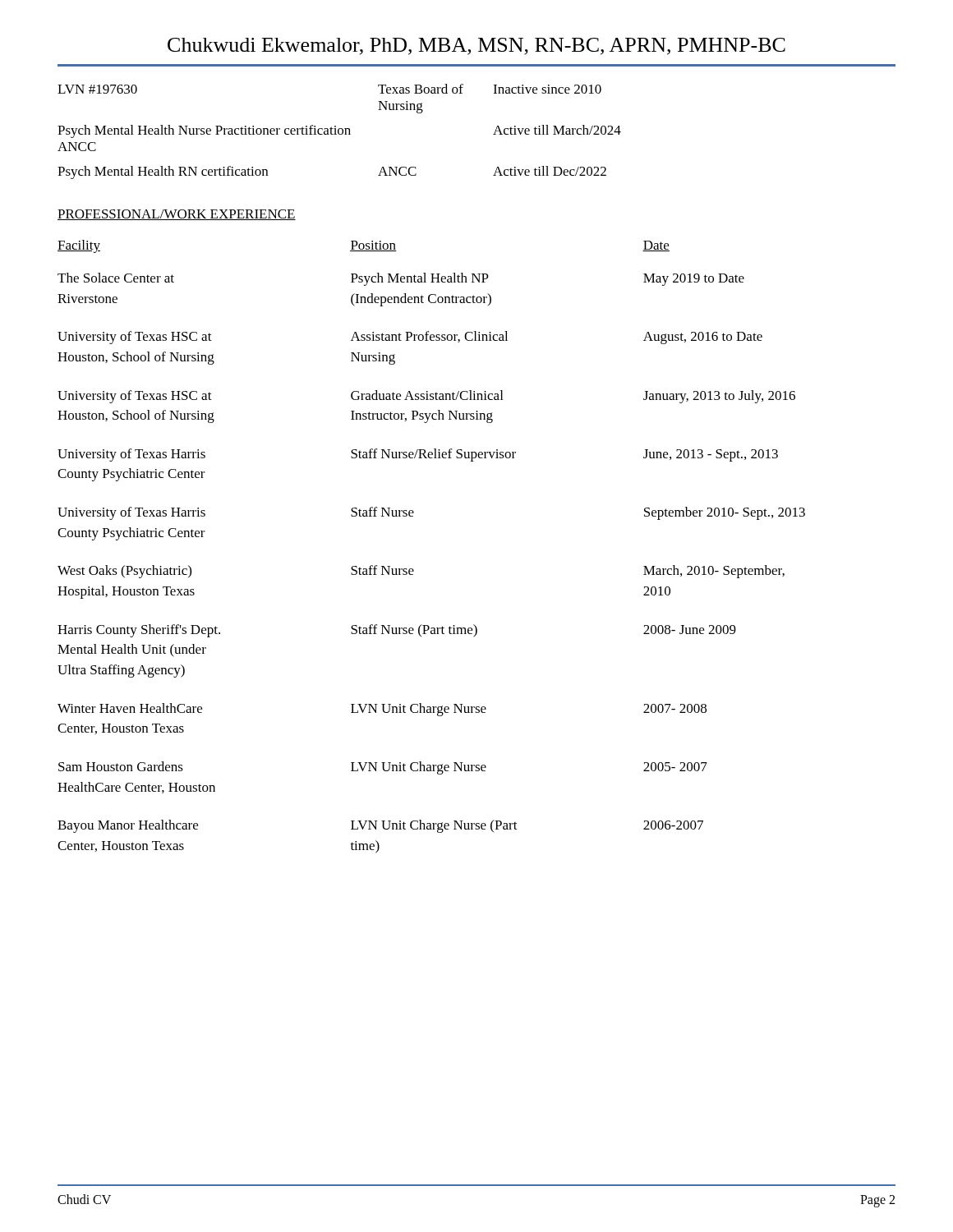Click on the text block that says "Psych Mental Health Nurse Practitioner certification"
953x1232 pixels.
tap(339, 131)
